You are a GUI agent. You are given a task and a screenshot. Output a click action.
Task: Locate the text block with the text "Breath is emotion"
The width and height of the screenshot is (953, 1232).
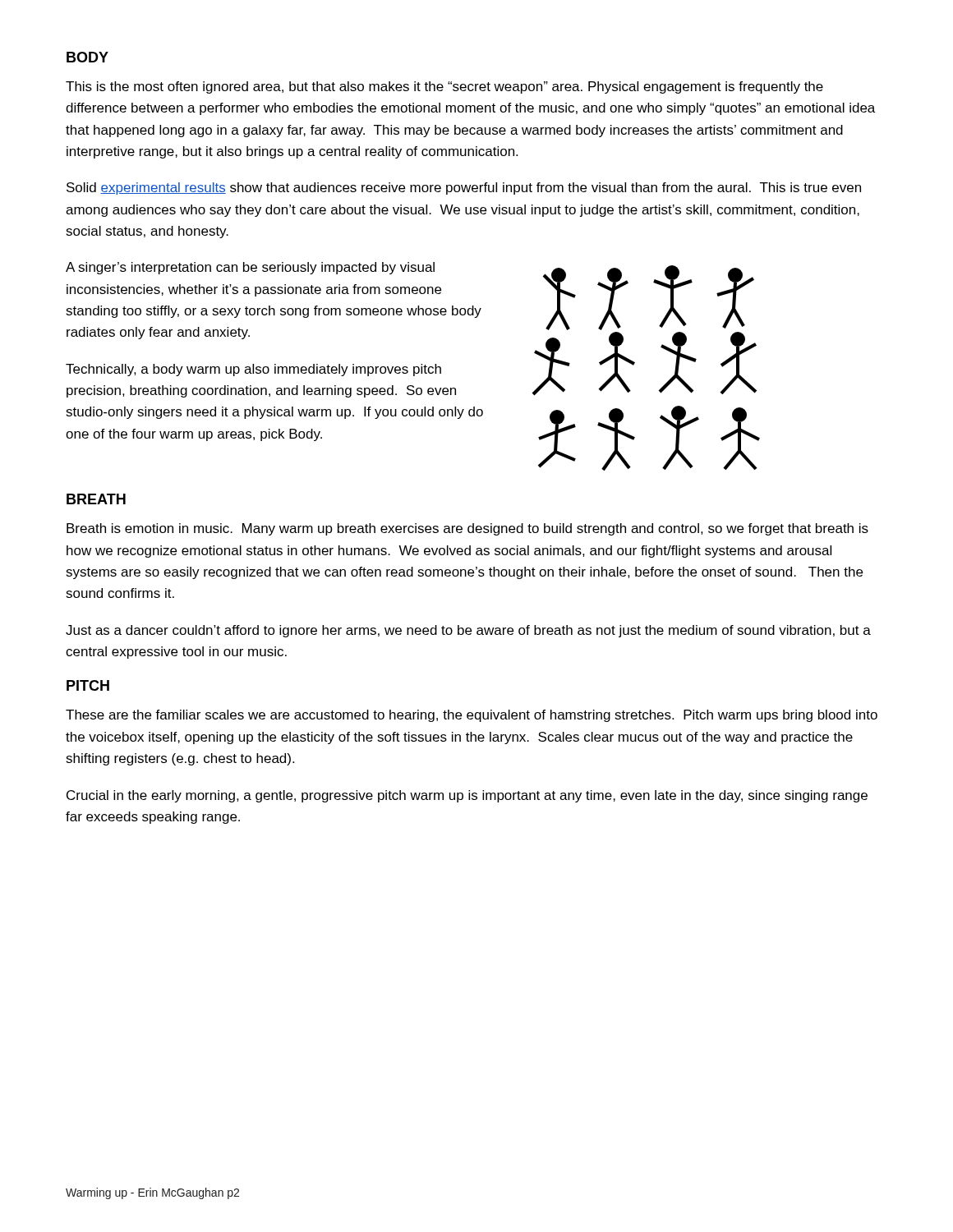[467, 561]
